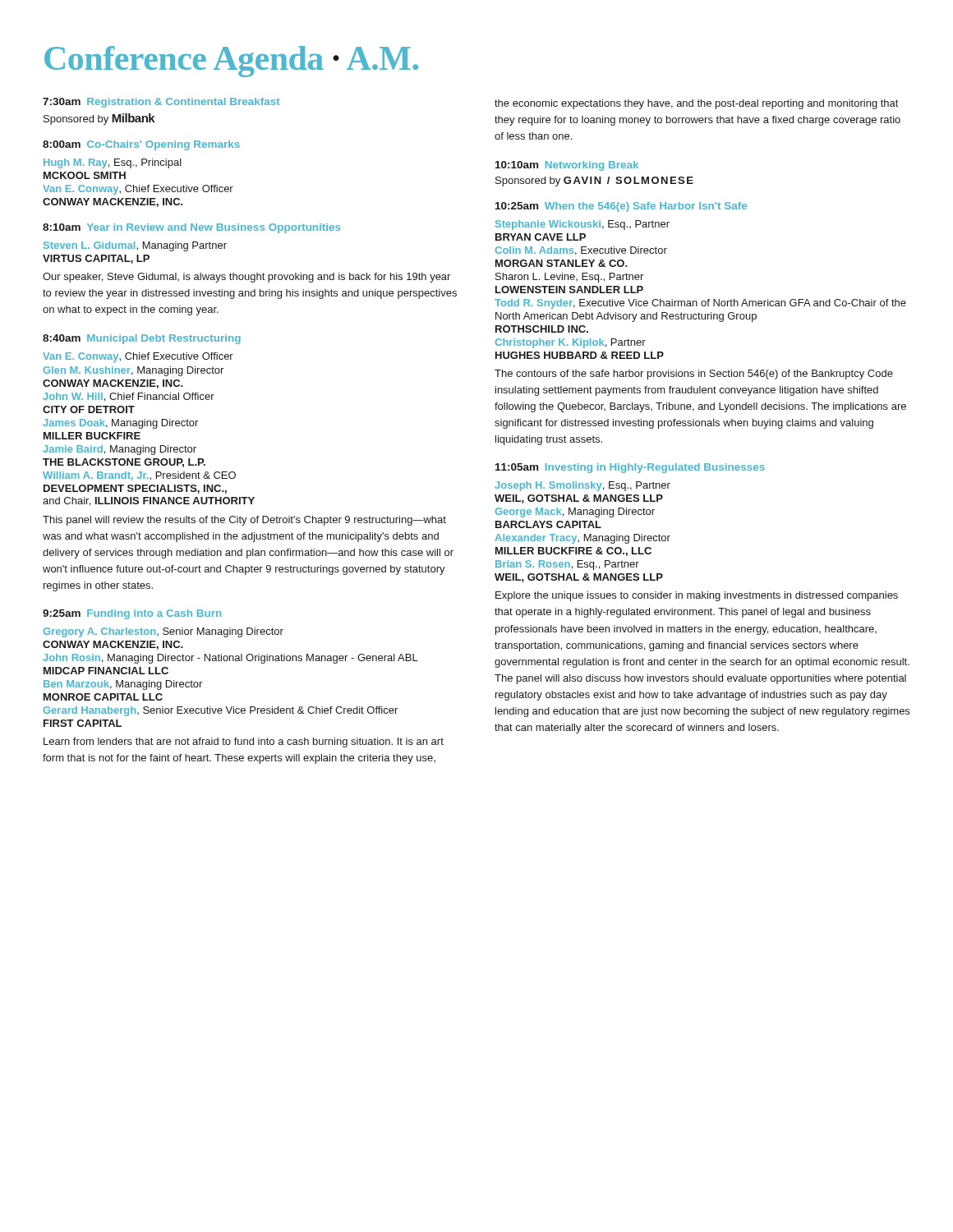Locate the text block with the text "the economic expectations they have, and the"
The width and height of the screenshot is (953, 1232).
pyautogui.click(x=702, y=120)
